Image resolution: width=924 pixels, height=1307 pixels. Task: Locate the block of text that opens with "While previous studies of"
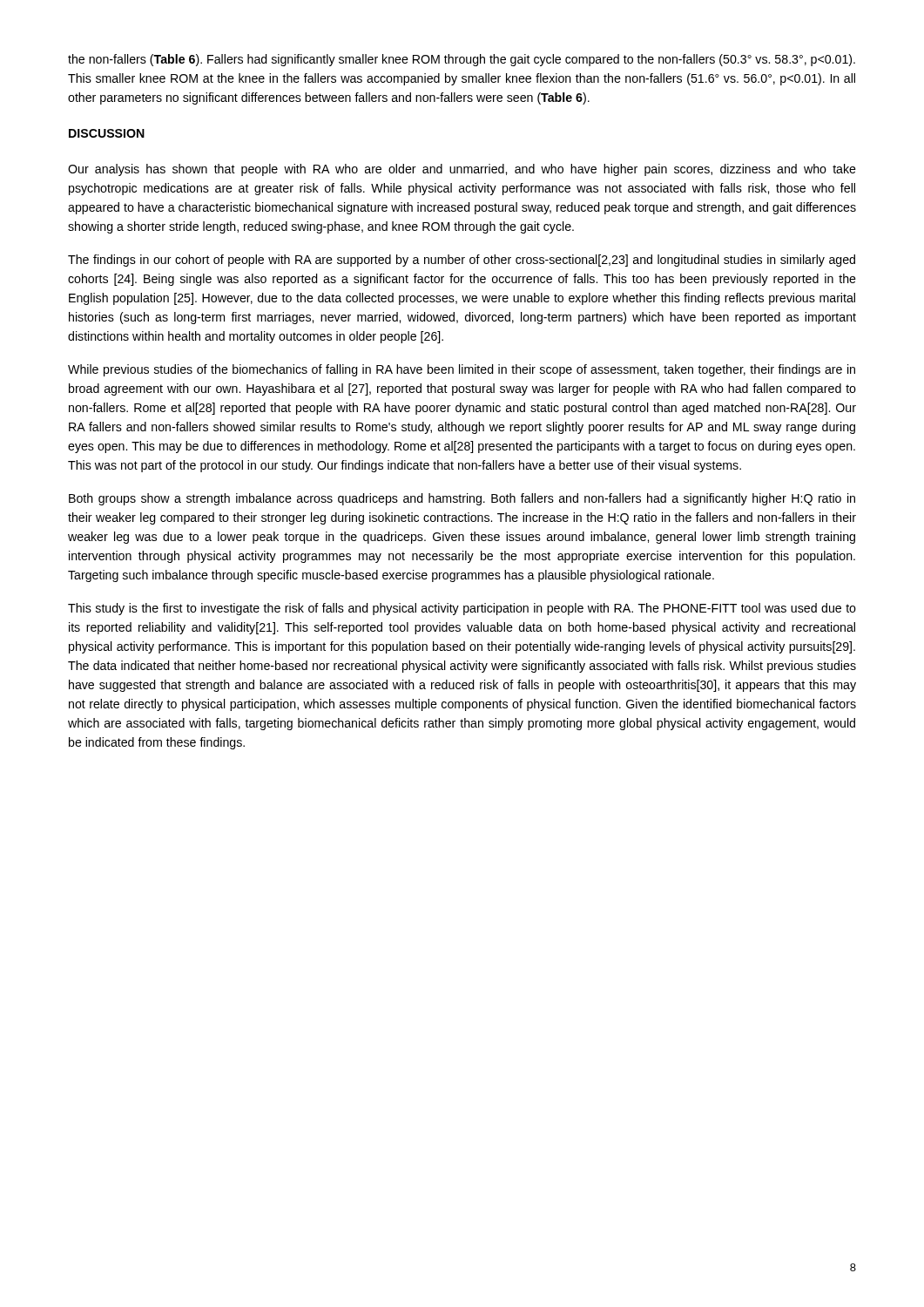pos(462,417)
